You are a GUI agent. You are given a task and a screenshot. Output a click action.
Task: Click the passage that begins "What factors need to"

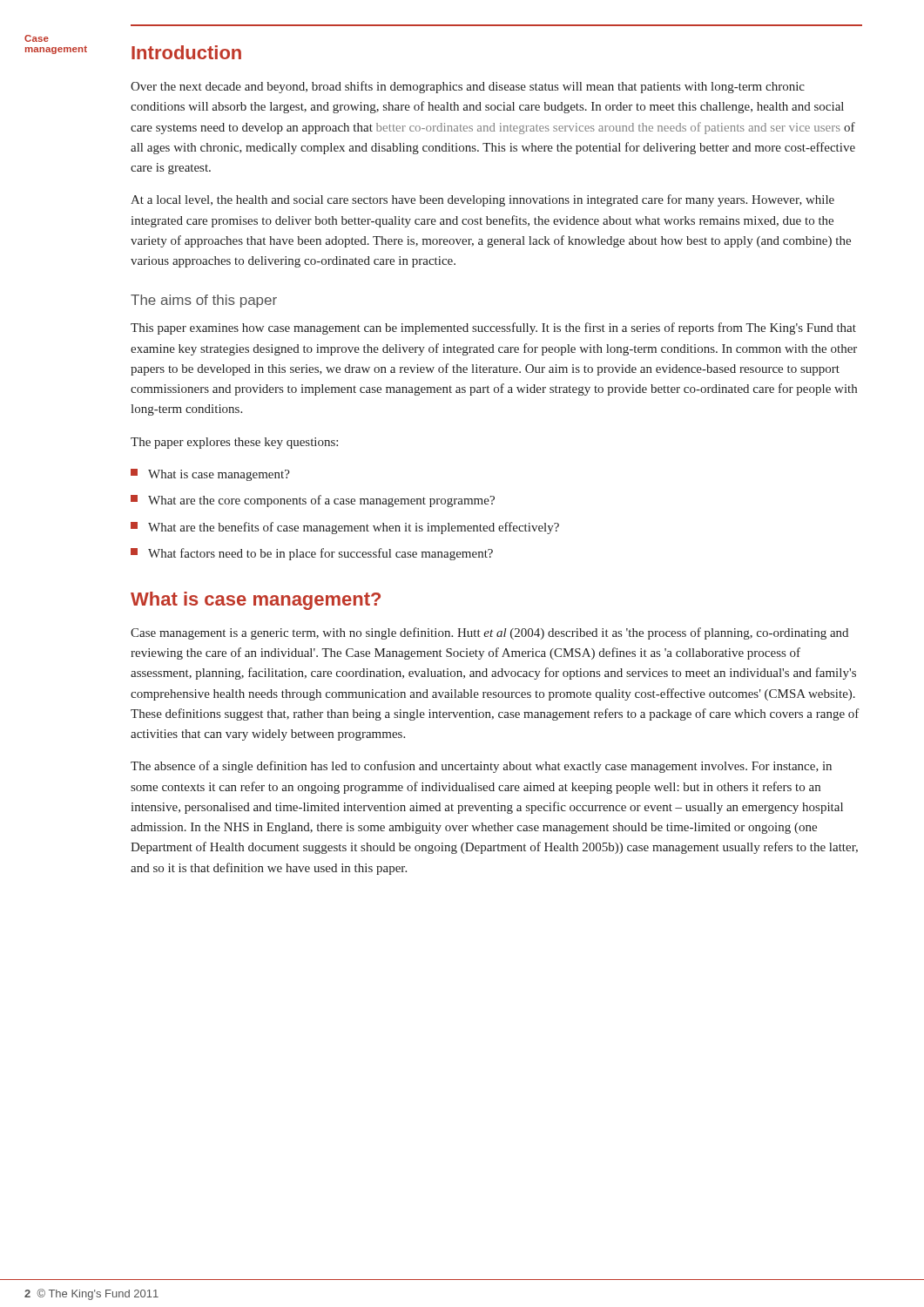click(x=312, y=554)
